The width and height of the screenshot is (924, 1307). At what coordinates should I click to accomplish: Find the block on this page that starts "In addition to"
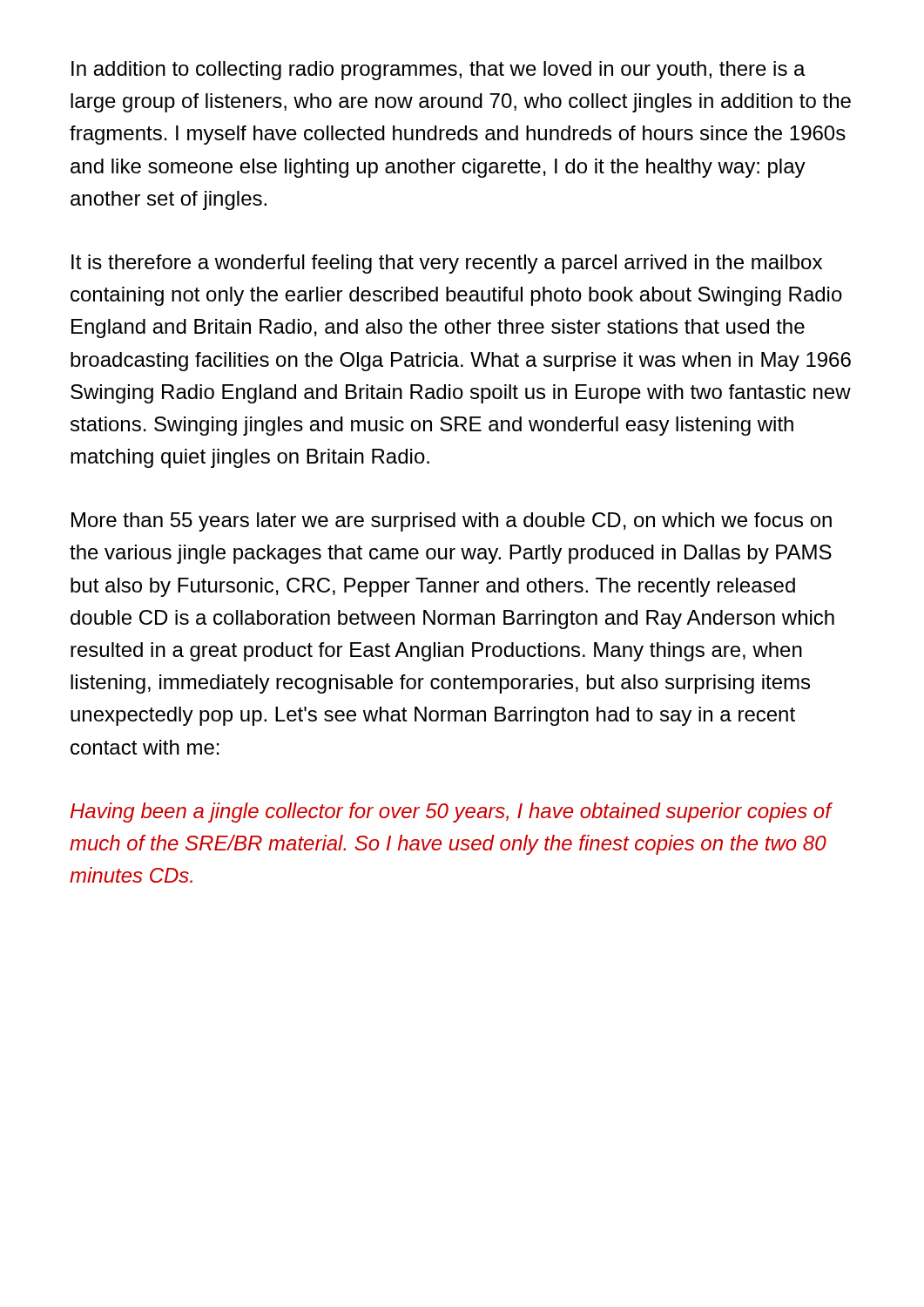tap(461, 133)
